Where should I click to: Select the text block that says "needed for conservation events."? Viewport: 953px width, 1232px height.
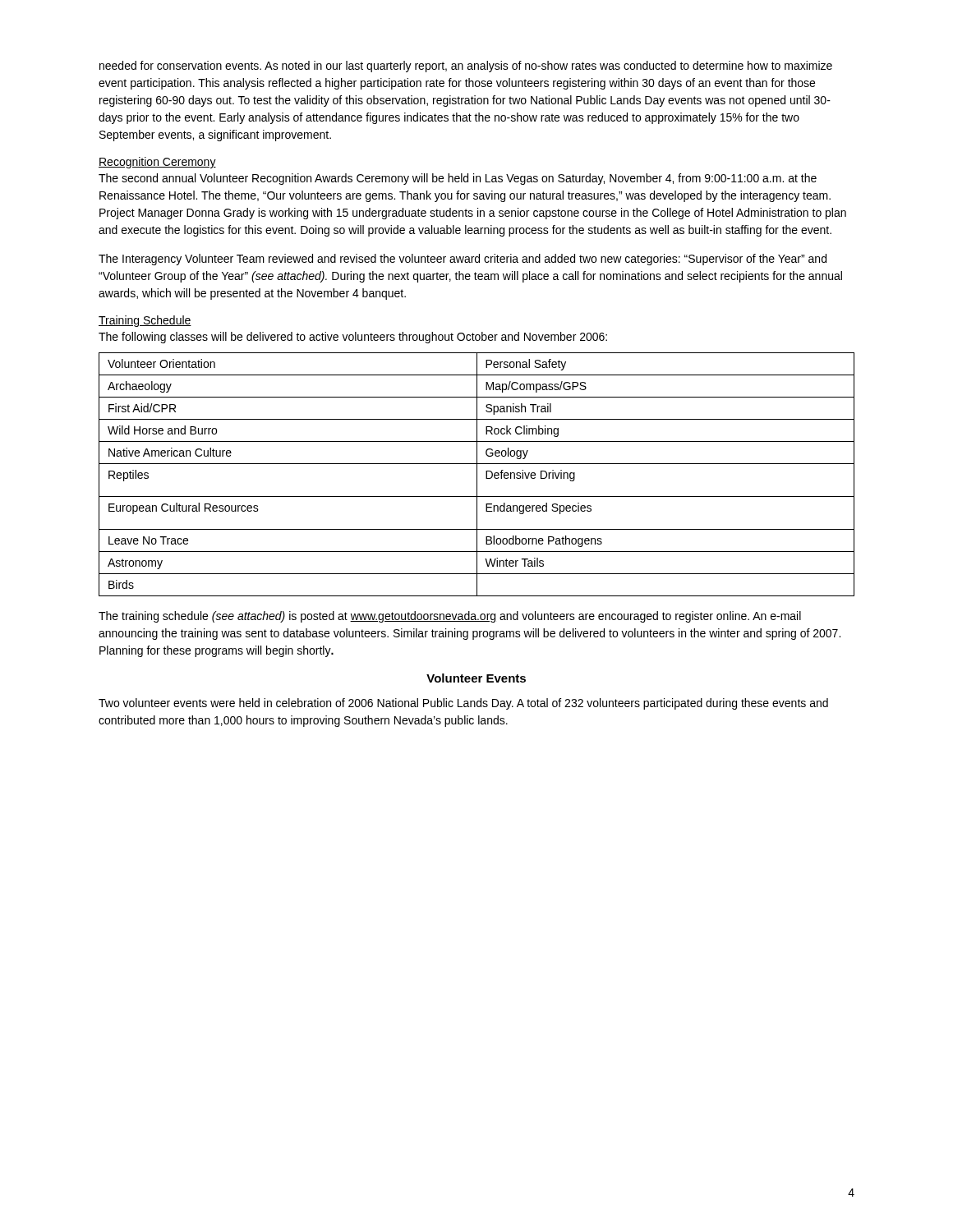point(466,100)
